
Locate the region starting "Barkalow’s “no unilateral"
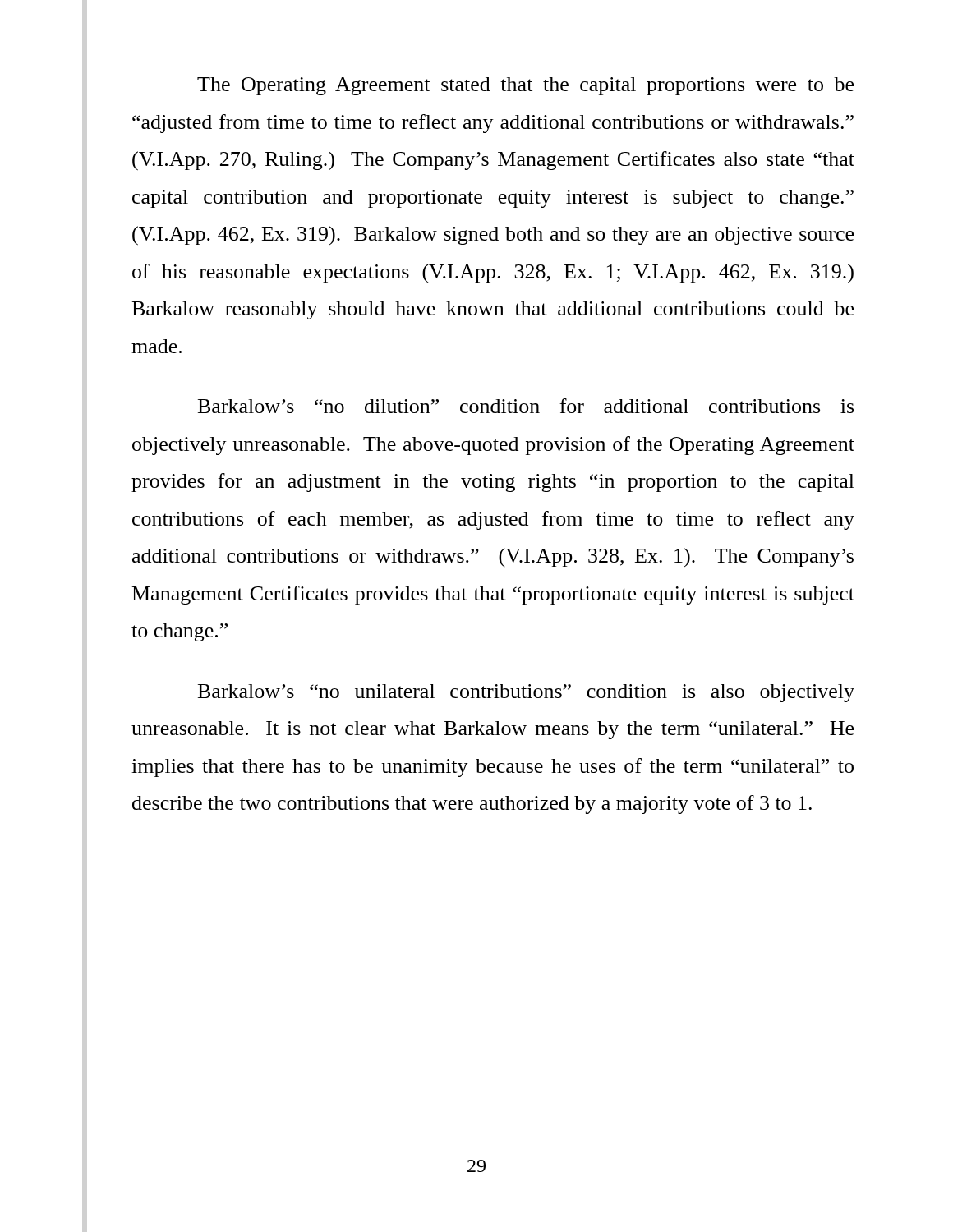click(x=526, y=693)
